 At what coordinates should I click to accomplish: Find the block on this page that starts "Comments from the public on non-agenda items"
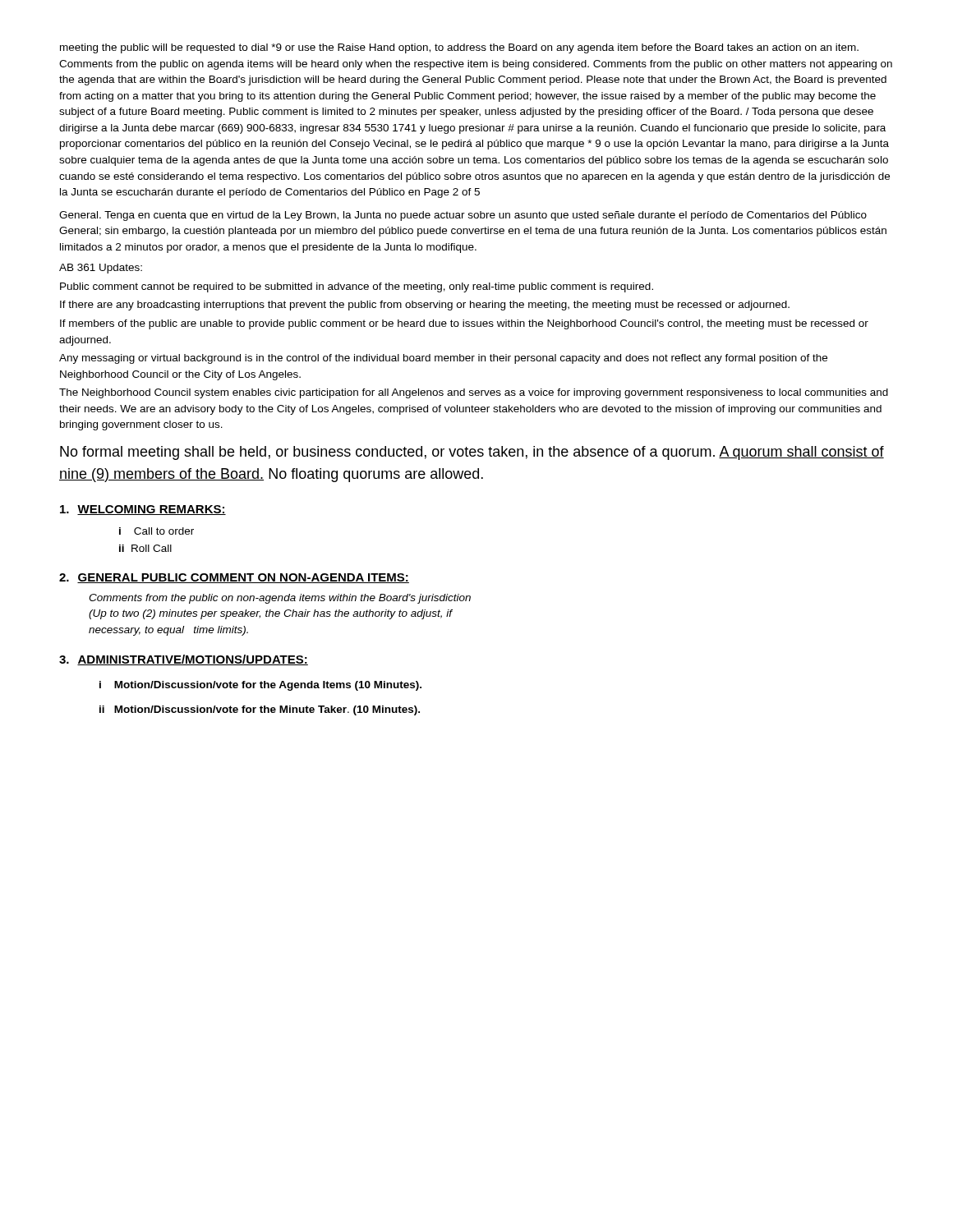pos(280,613)
